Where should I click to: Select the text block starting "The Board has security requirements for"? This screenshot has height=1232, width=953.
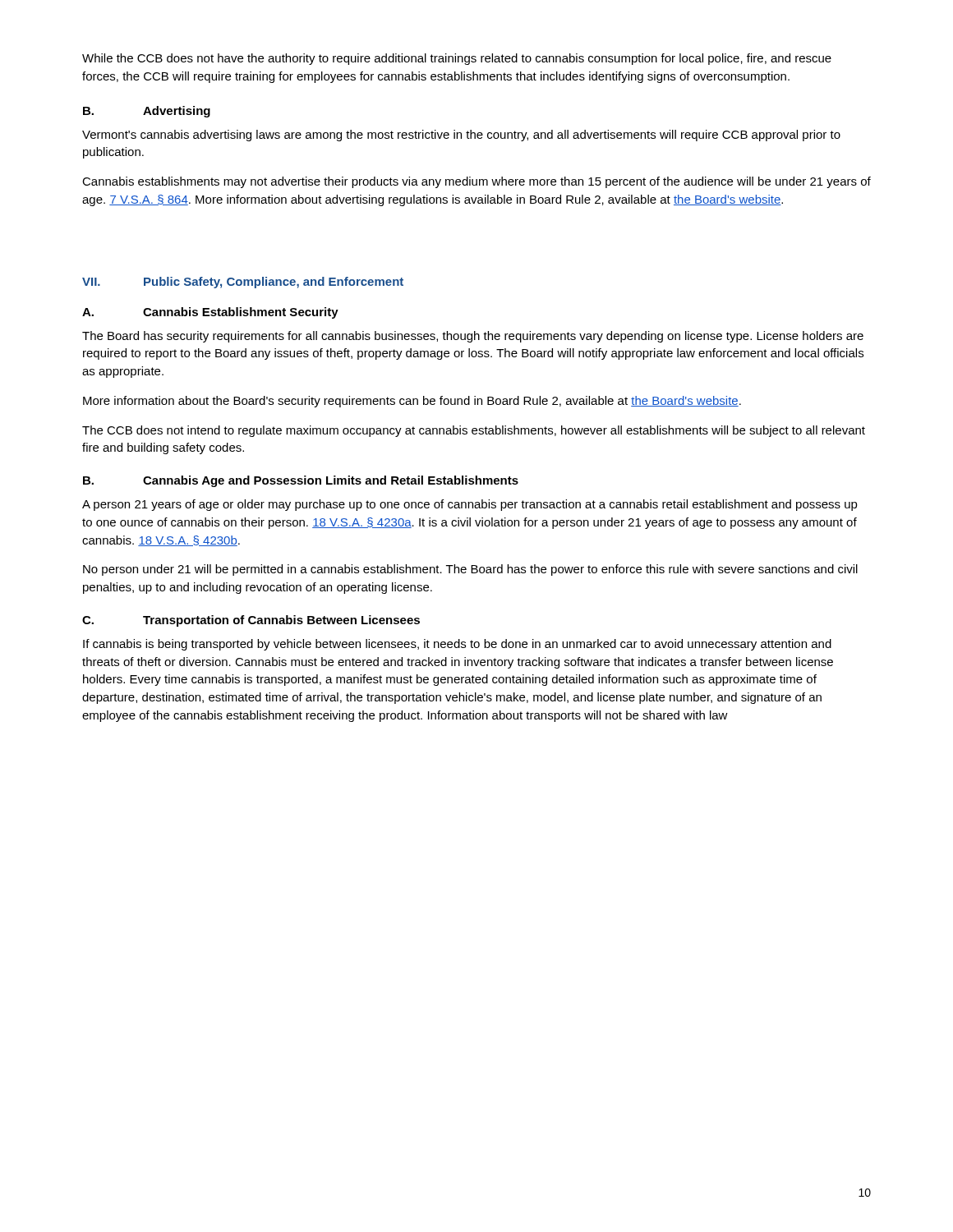[473, 353]
